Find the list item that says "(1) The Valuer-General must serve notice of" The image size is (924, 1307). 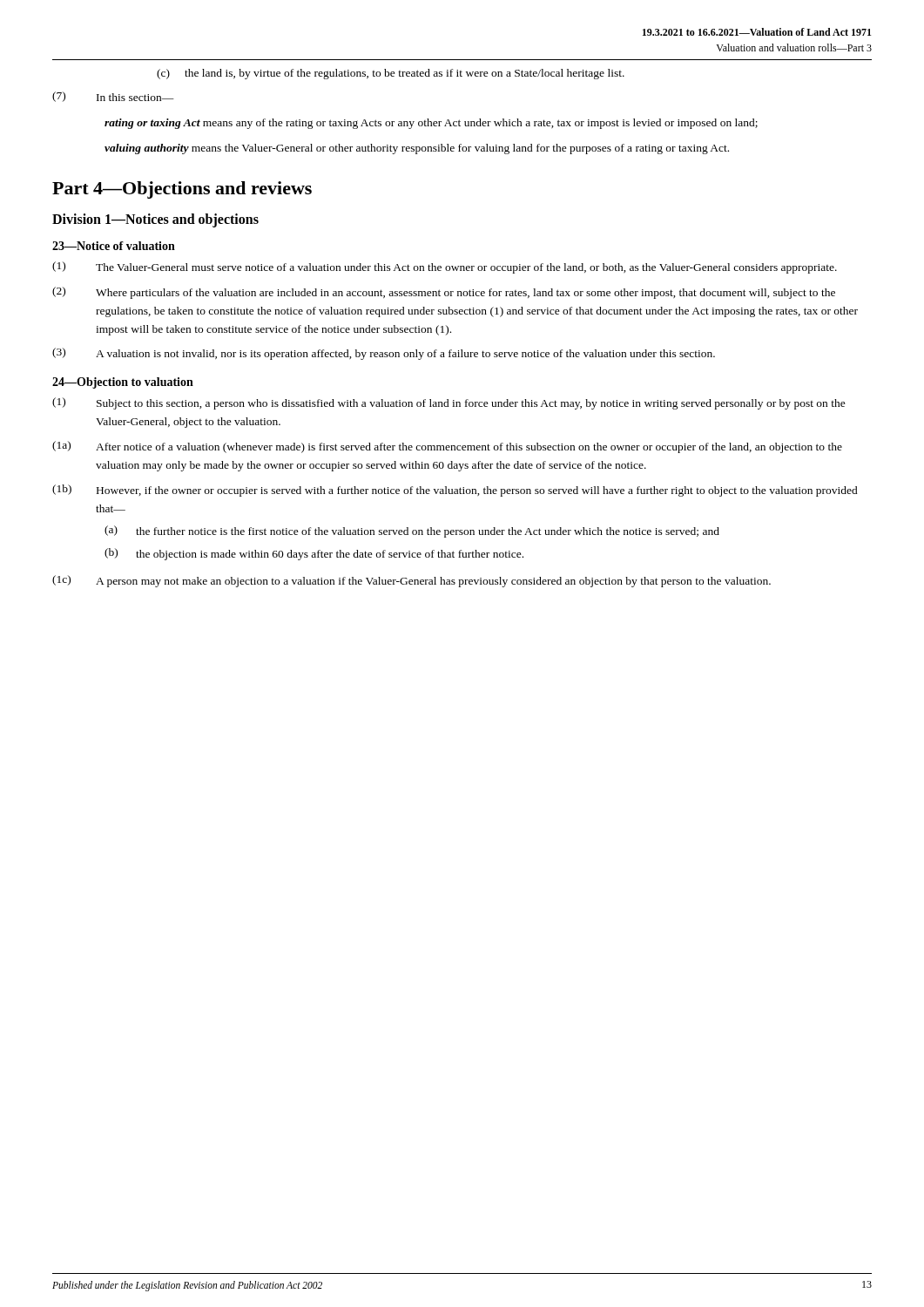[x=462, y=268]
